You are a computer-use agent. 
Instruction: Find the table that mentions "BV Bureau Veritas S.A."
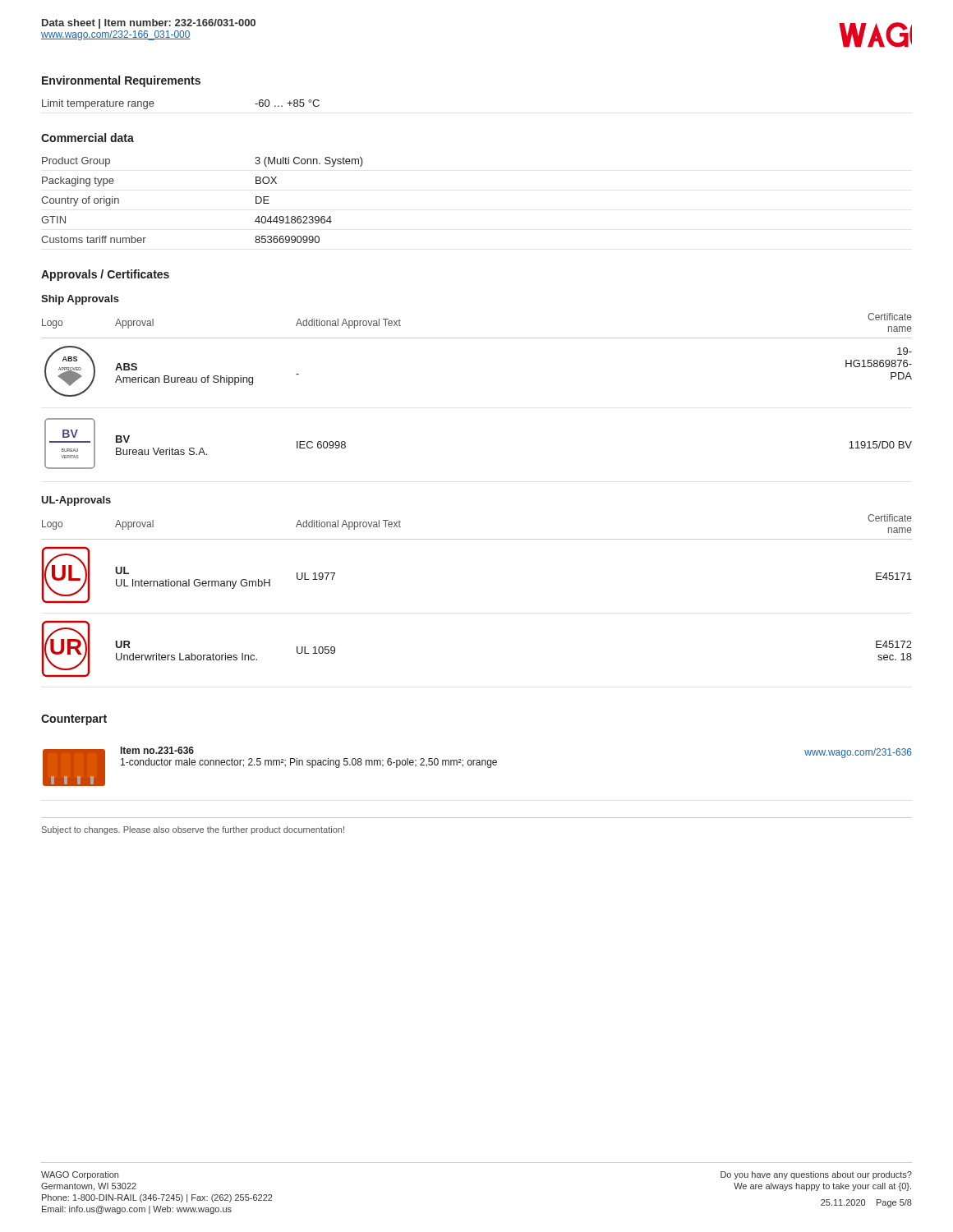click(x=476, y=395)
